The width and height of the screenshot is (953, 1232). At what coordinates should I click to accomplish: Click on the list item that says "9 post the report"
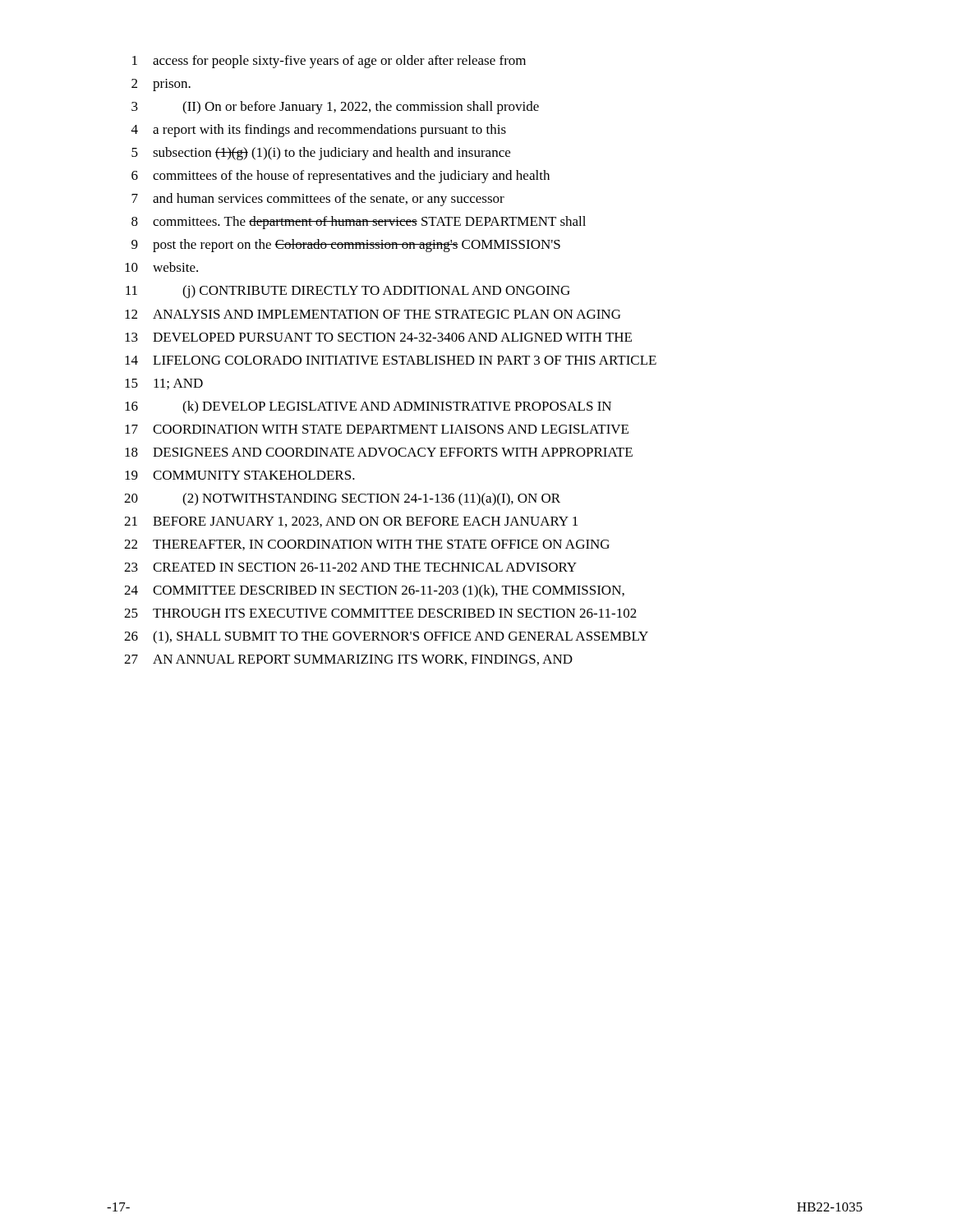pos(485,245)
